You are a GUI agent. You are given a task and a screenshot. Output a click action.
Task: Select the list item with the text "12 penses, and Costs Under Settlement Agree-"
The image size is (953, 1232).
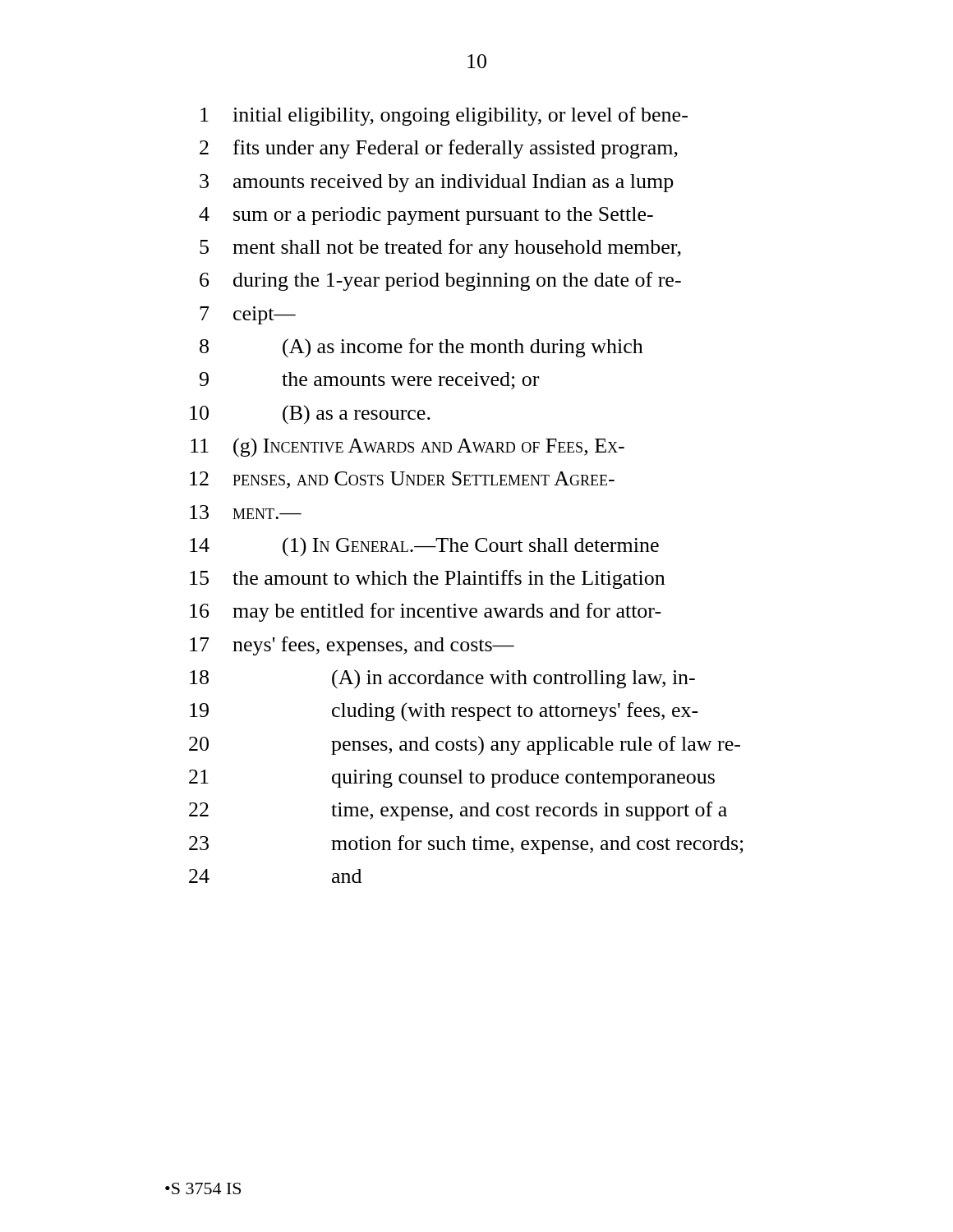coord(493,479)
